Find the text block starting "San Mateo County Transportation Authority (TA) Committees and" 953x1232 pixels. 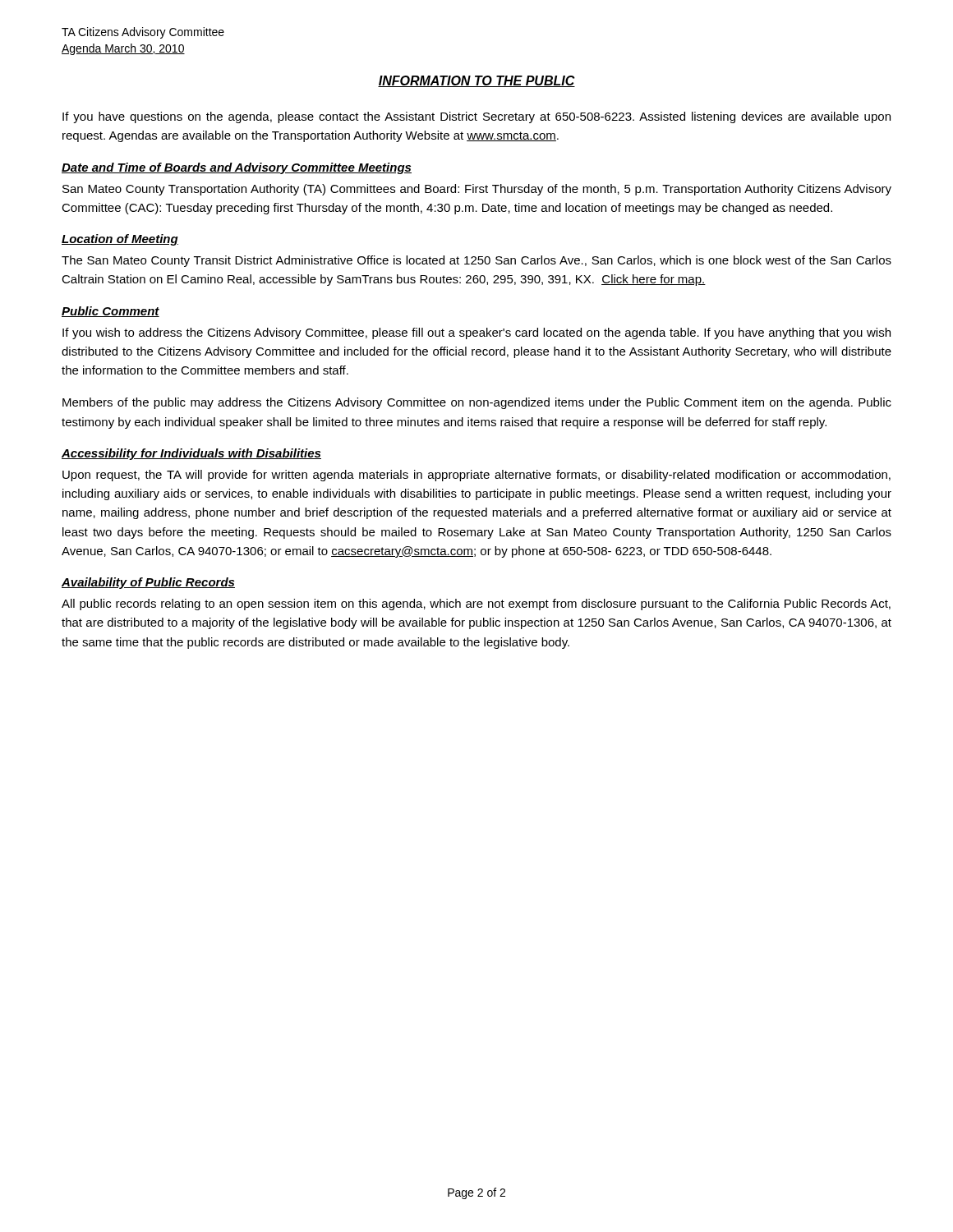click(x=476, y=198)
